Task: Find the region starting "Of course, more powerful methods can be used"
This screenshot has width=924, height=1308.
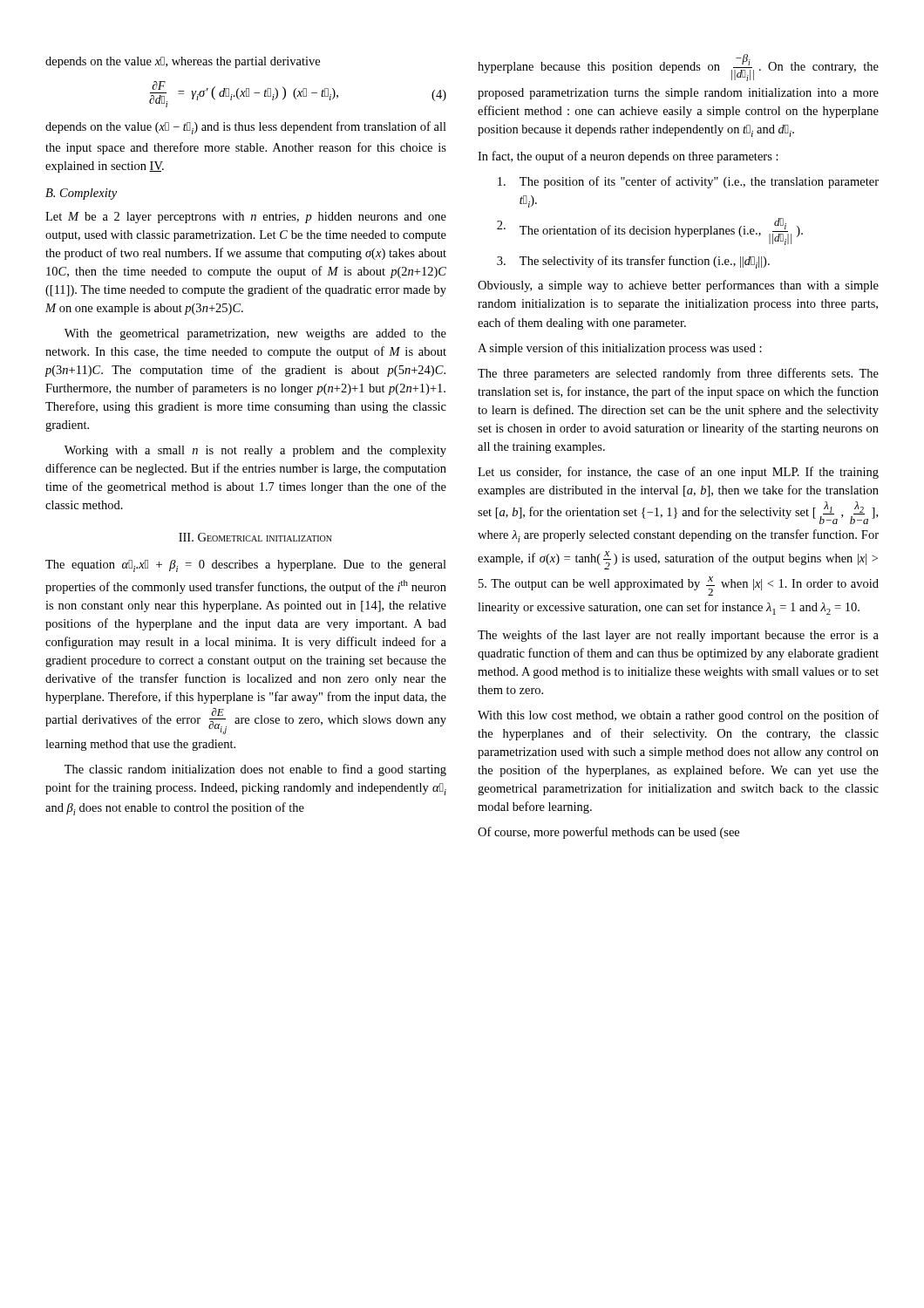Action: tap(678, 832)
